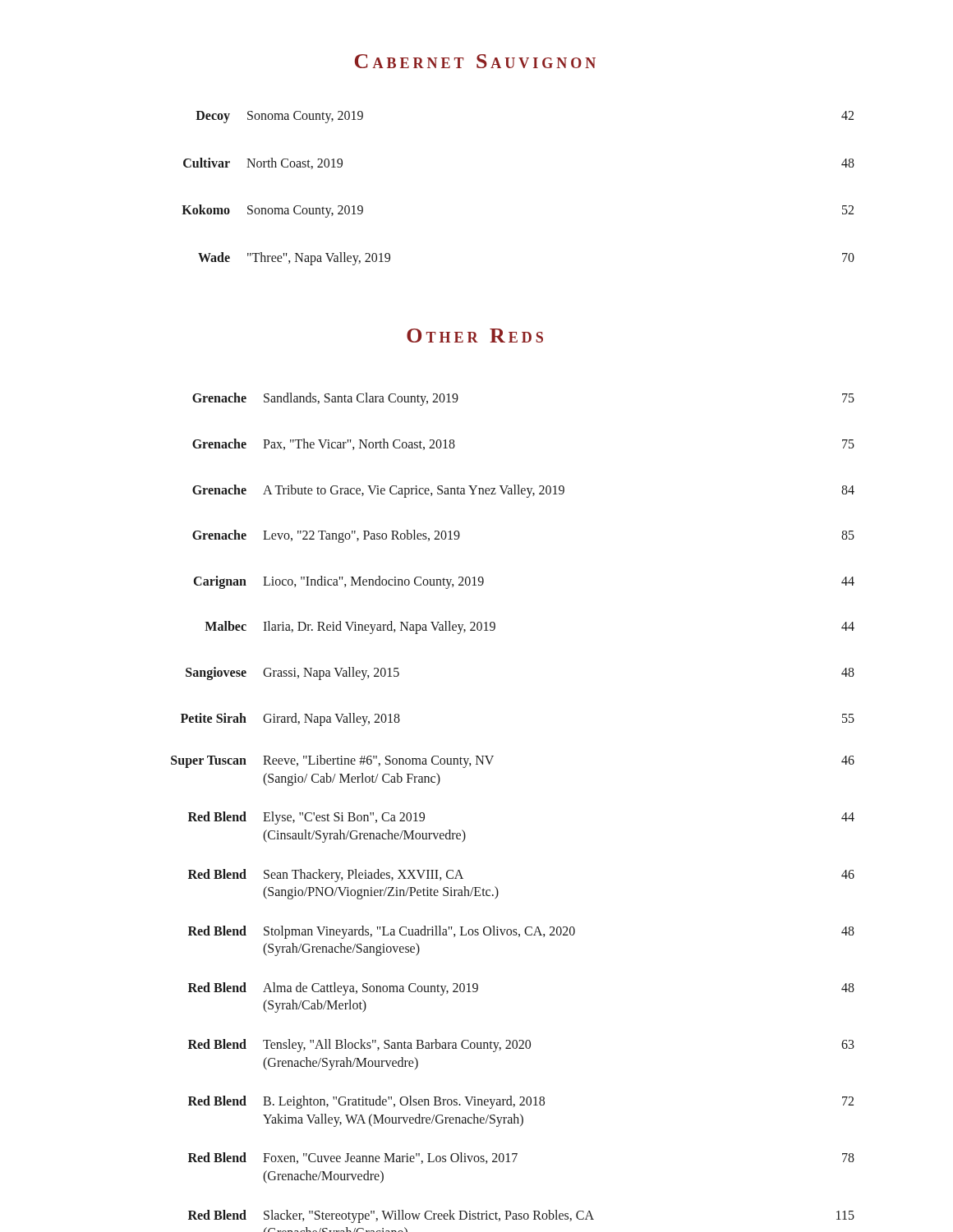This screenshot has width=953, height=1232.
Task: Click the passage that begins "Red Blend B. Leighton, "Gratitude","
Action: coord(476,1110)
